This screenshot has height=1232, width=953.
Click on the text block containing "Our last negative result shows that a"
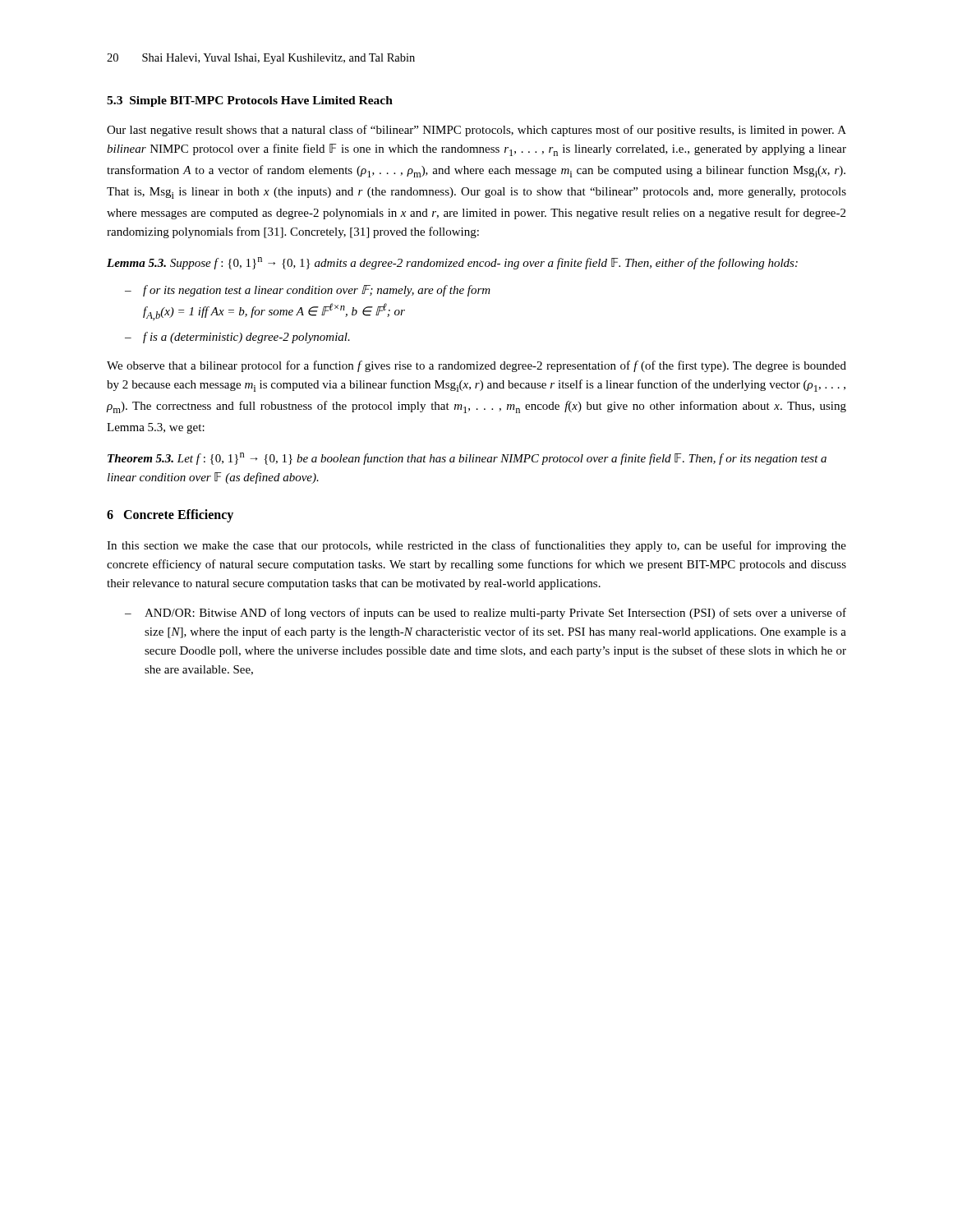point(476,181)
